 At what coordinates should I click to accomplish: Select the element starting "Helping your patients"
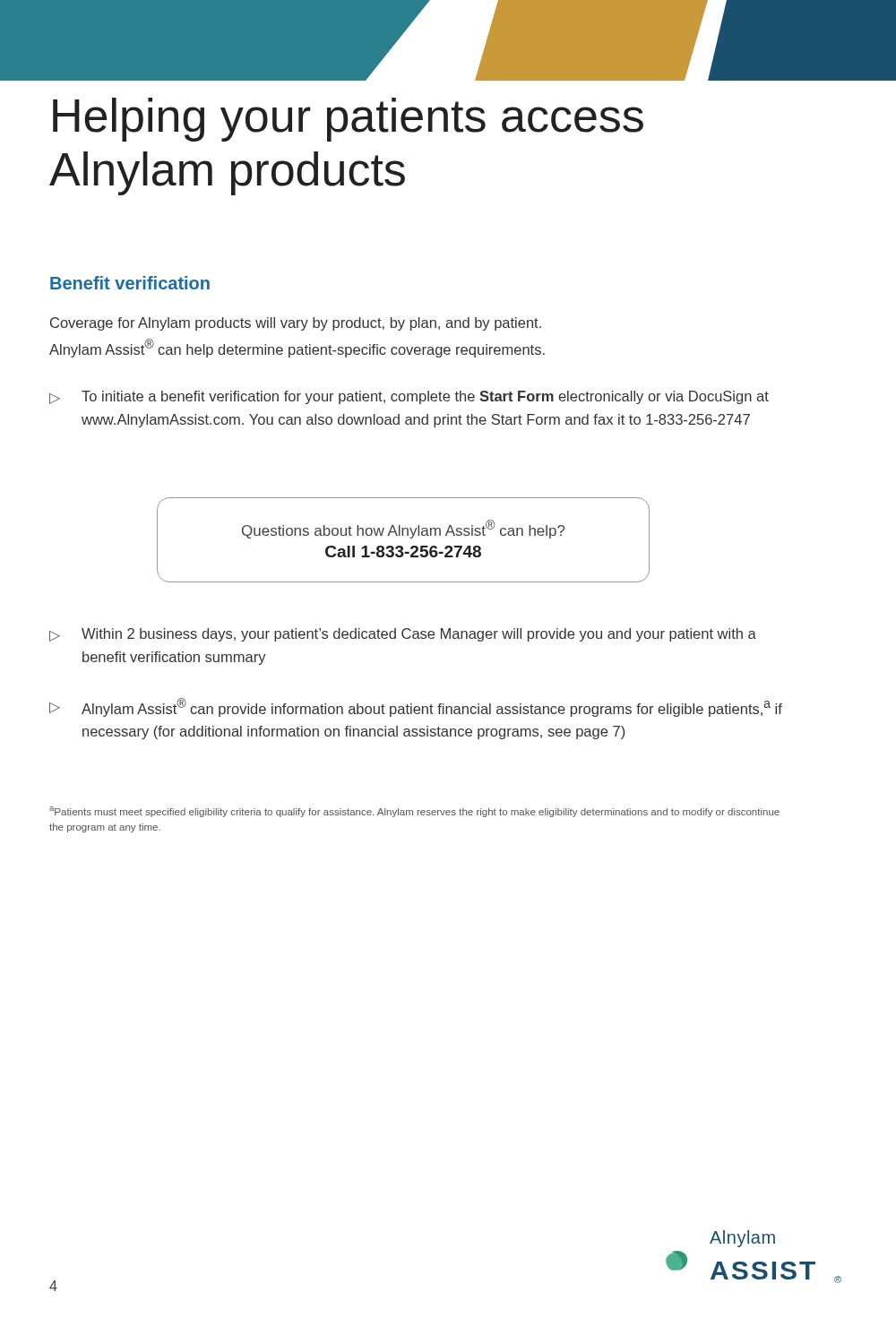pos(426,143)
